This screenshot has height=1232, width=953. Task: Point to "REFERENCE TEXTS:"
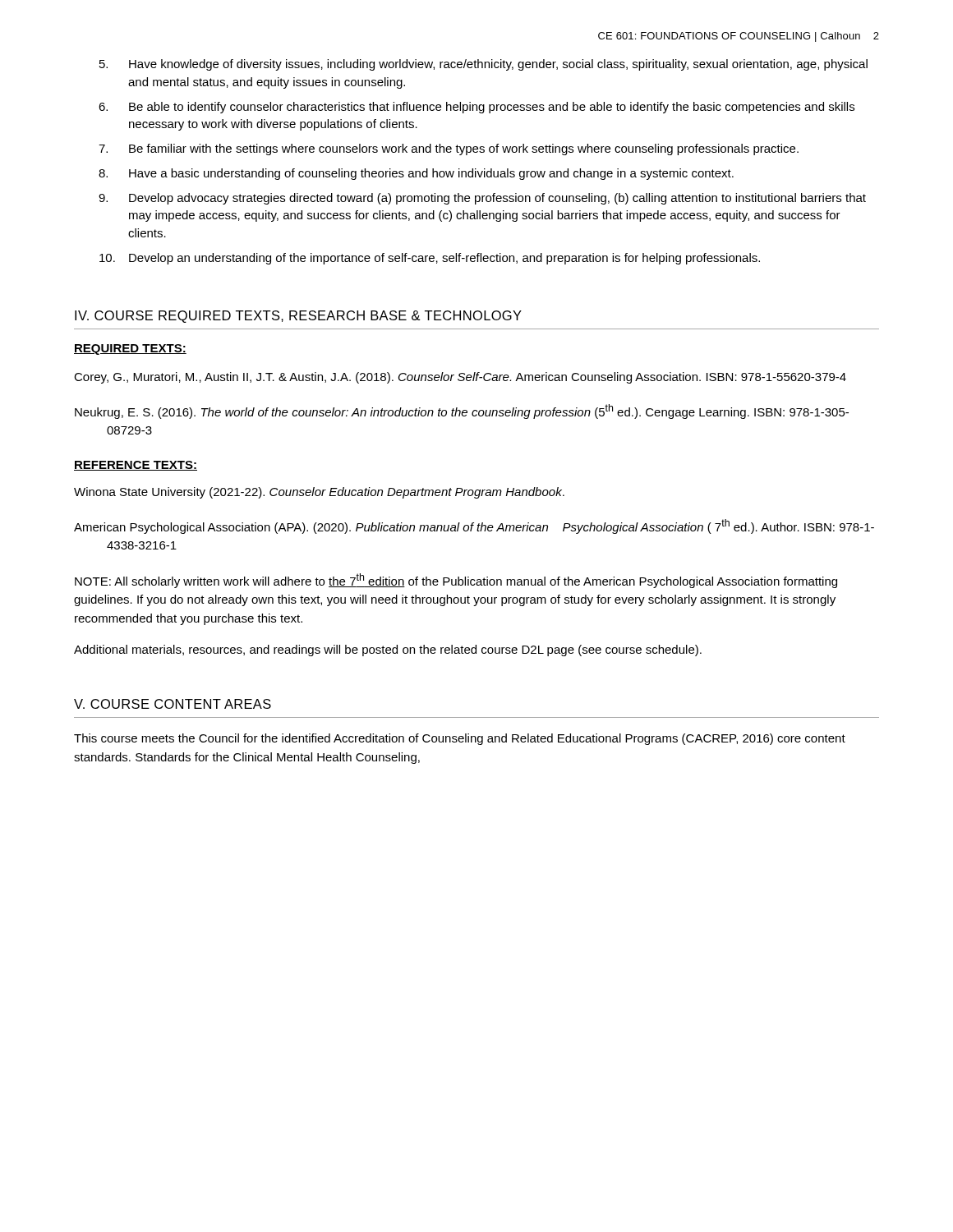click(136, 465)
